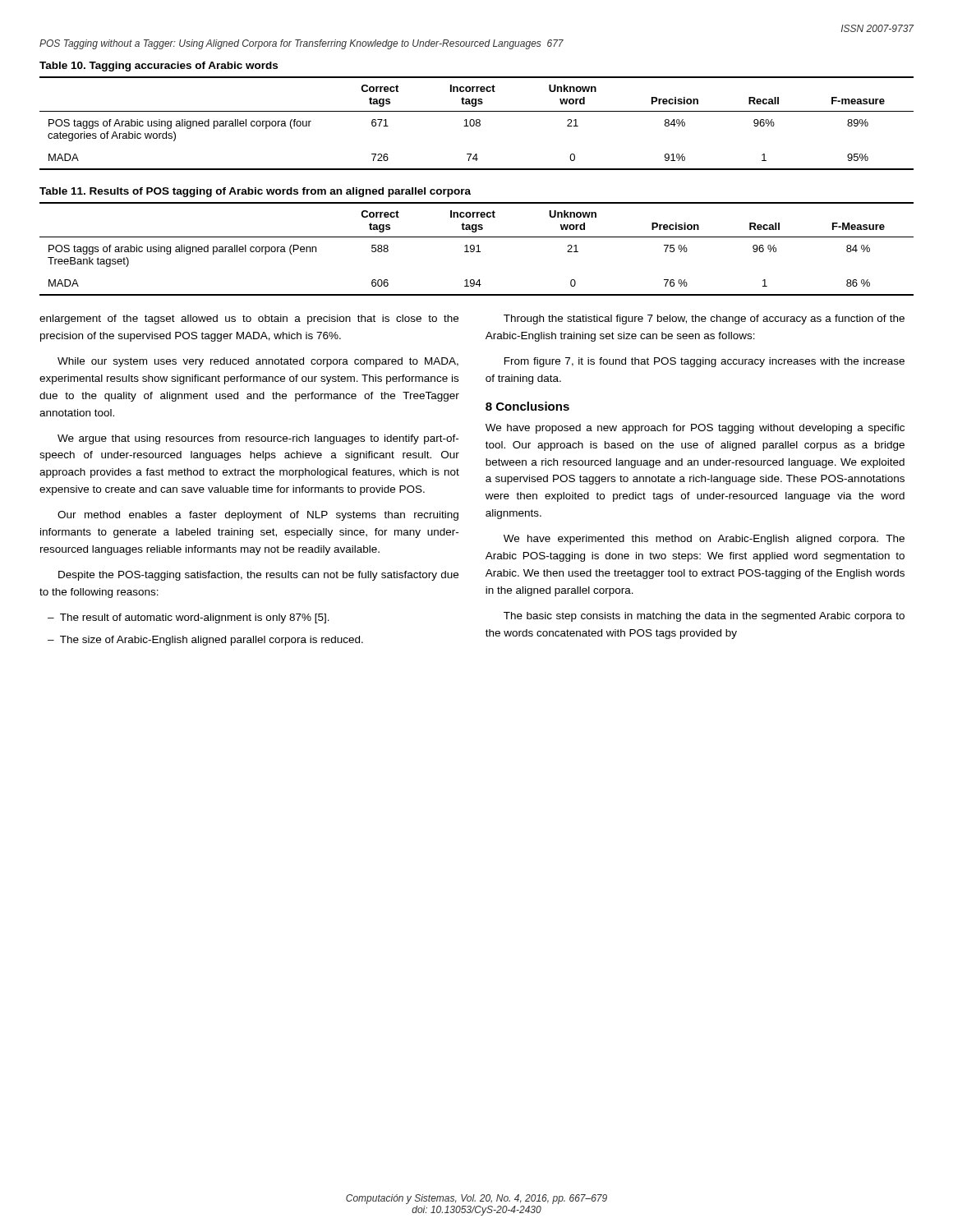Screen dimensions: 1232x953
Task: Click the caption that begins "Table 11. Results of"
Action: click(255, 191)
